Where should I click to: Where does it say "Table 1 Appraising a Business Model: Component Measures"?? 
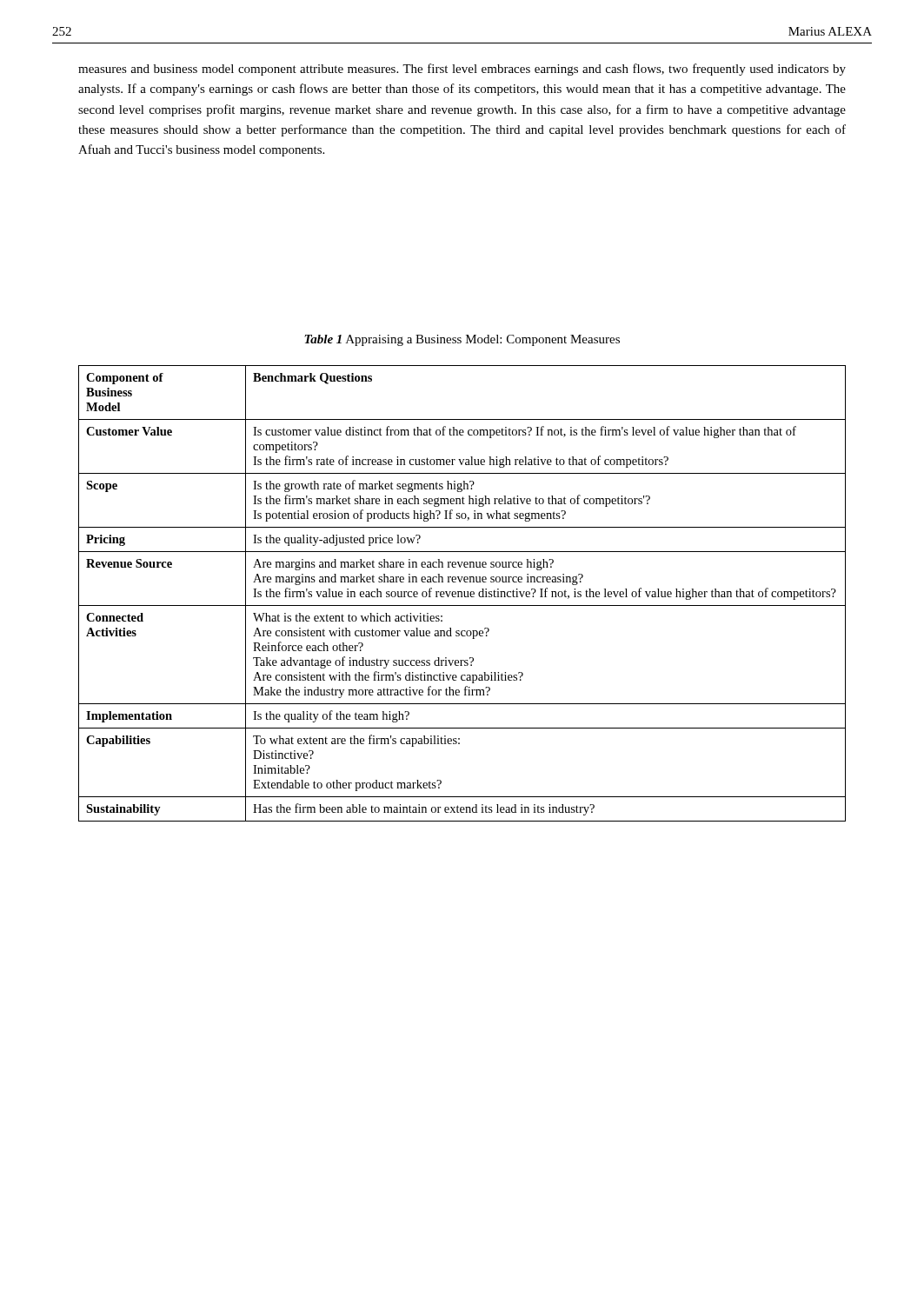[462, 339]
